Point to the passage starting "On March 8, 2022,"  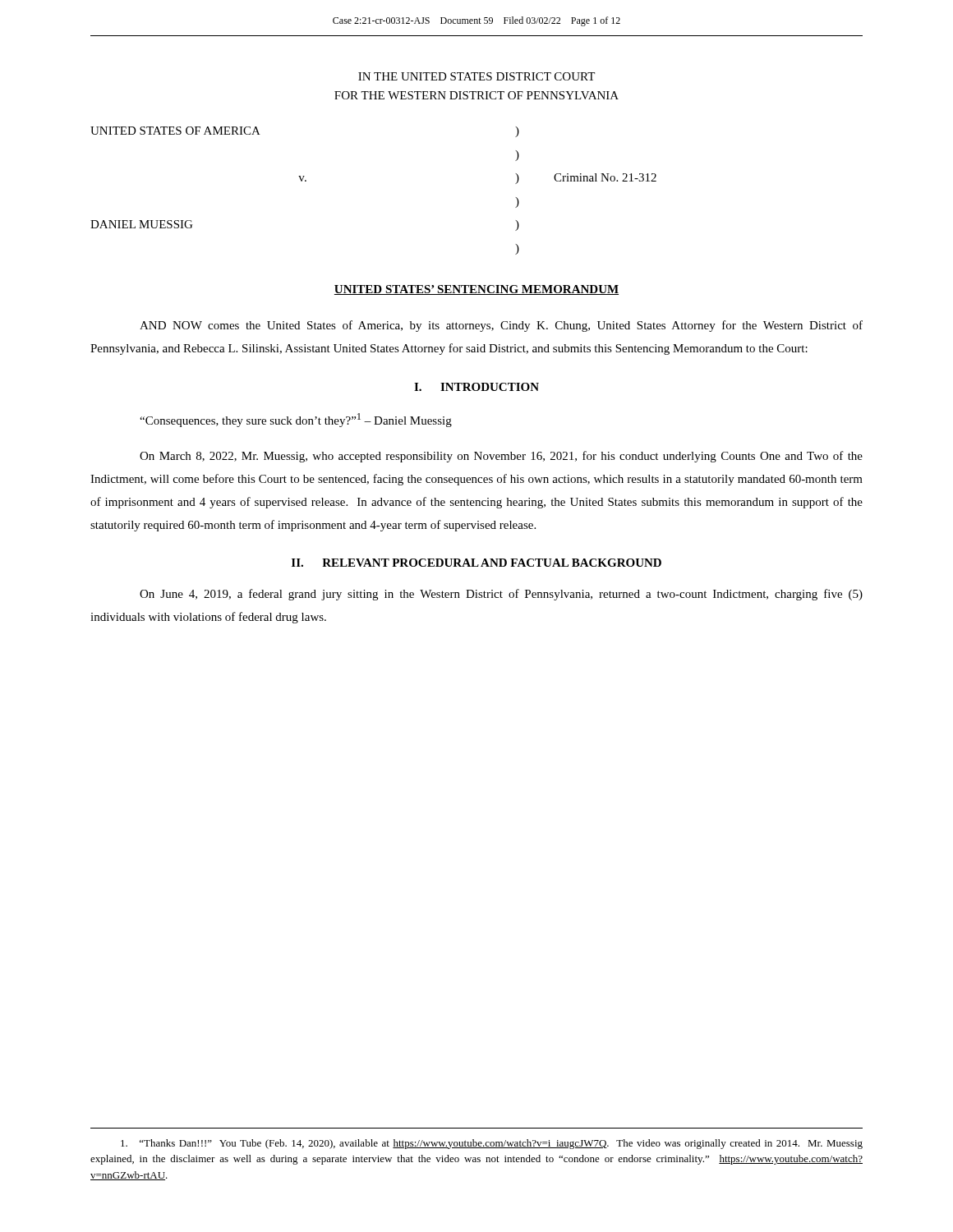[x=476, y=490]
